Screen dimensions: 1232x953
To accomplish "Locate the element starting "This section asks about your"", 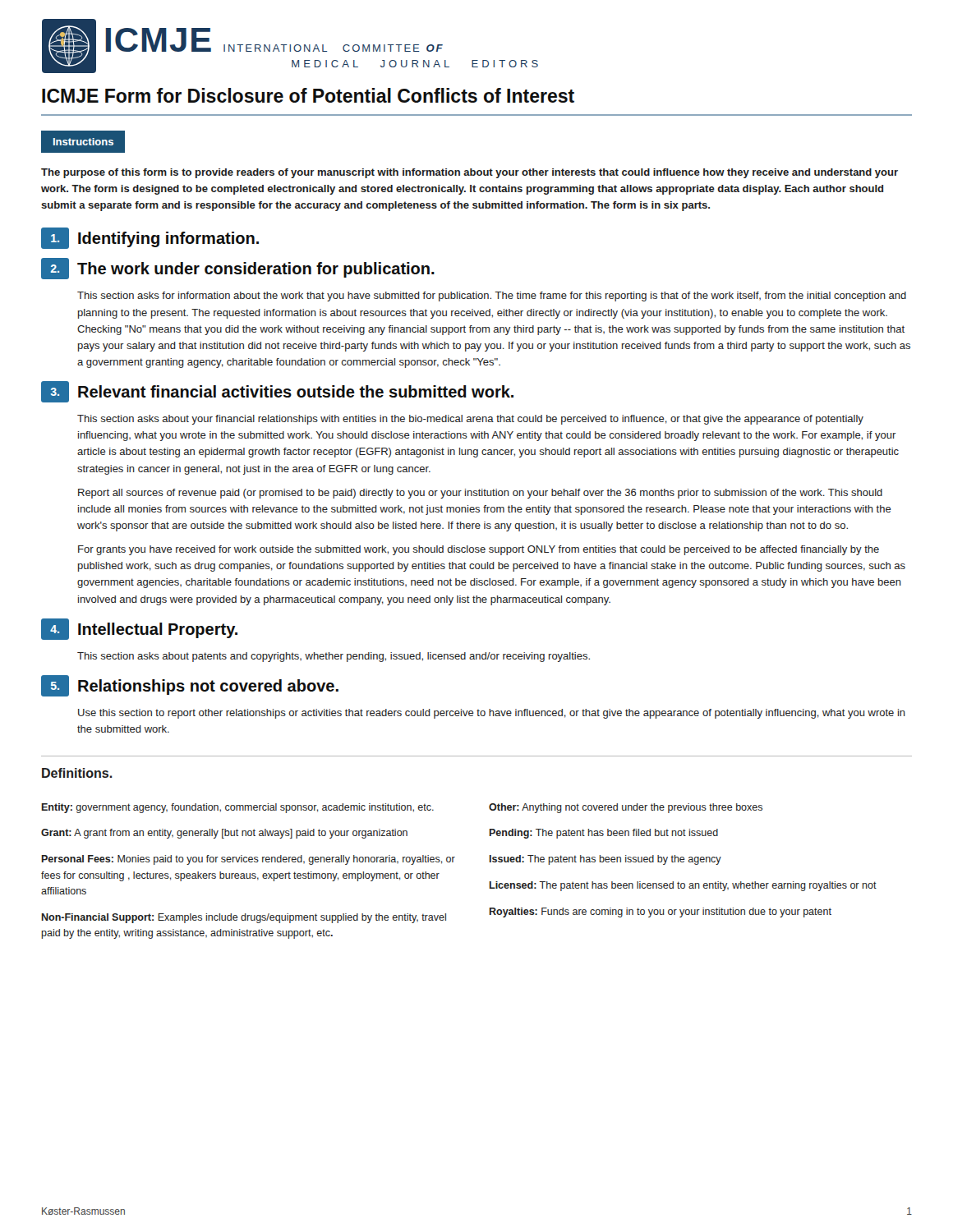I will (x=495, y=509).
